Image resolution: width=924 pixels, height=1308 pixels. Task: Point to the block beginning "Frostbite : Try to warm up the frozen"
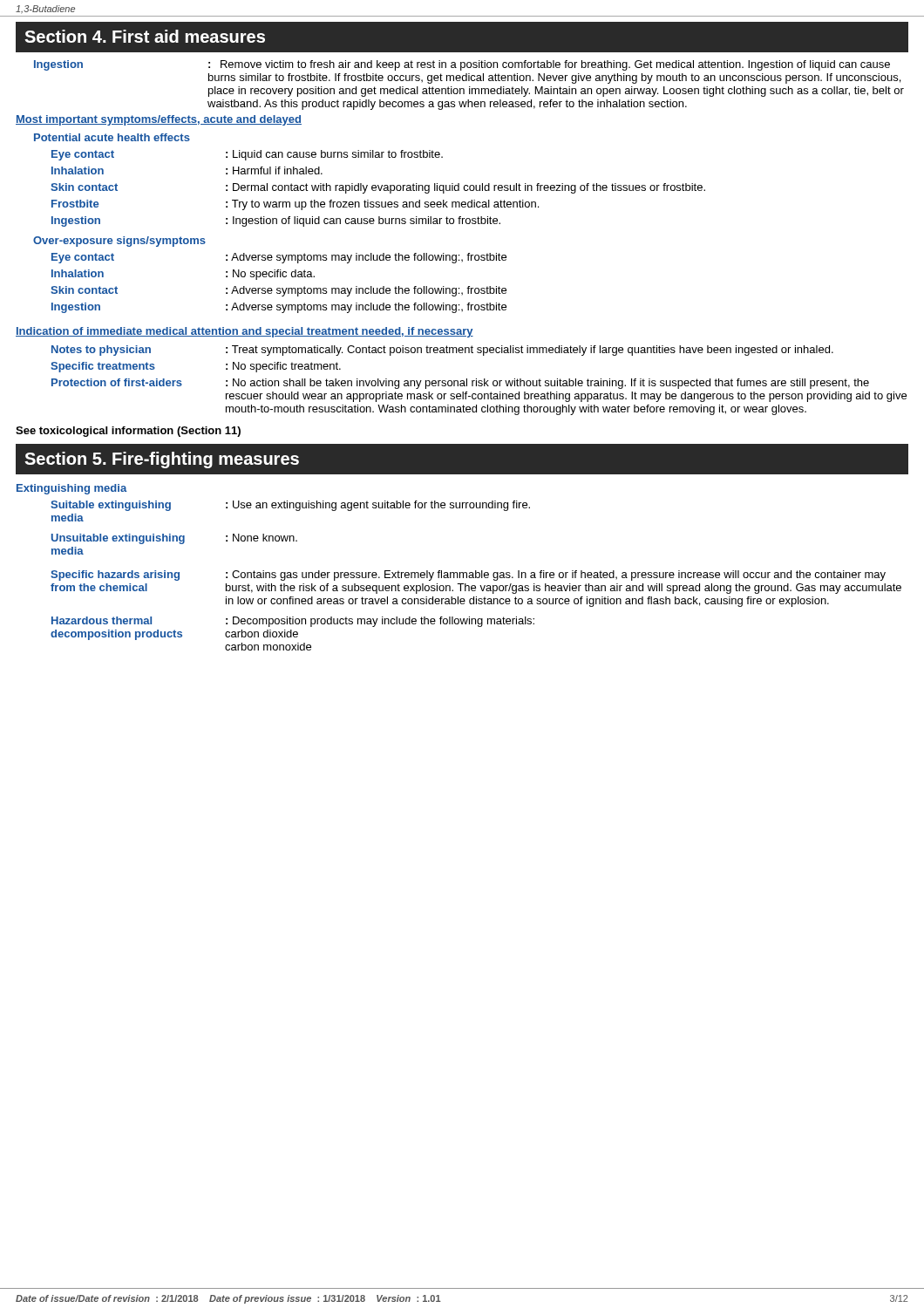coord(471,204)
